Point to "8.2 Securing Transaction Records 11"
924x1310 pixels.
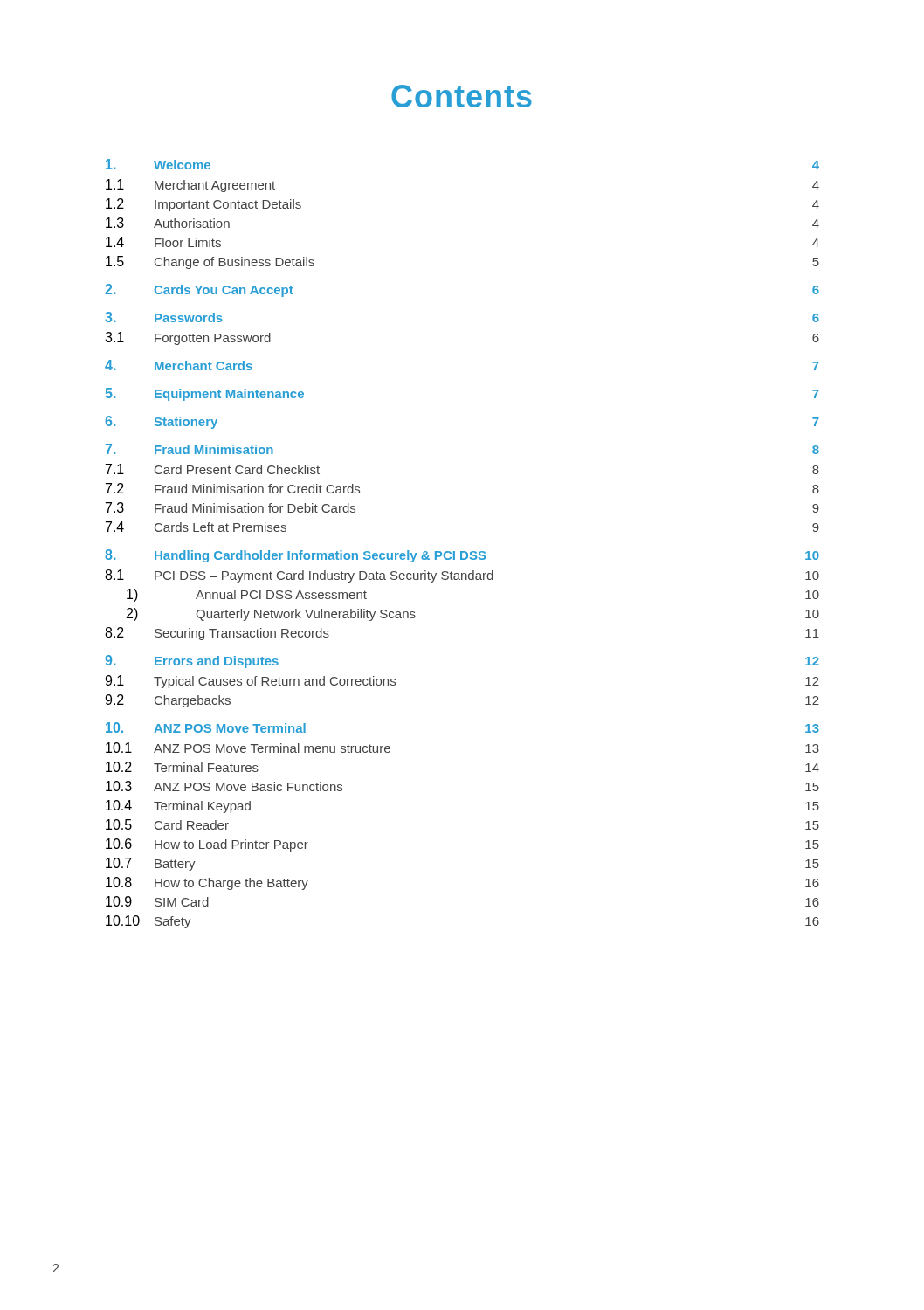[245, 634]
